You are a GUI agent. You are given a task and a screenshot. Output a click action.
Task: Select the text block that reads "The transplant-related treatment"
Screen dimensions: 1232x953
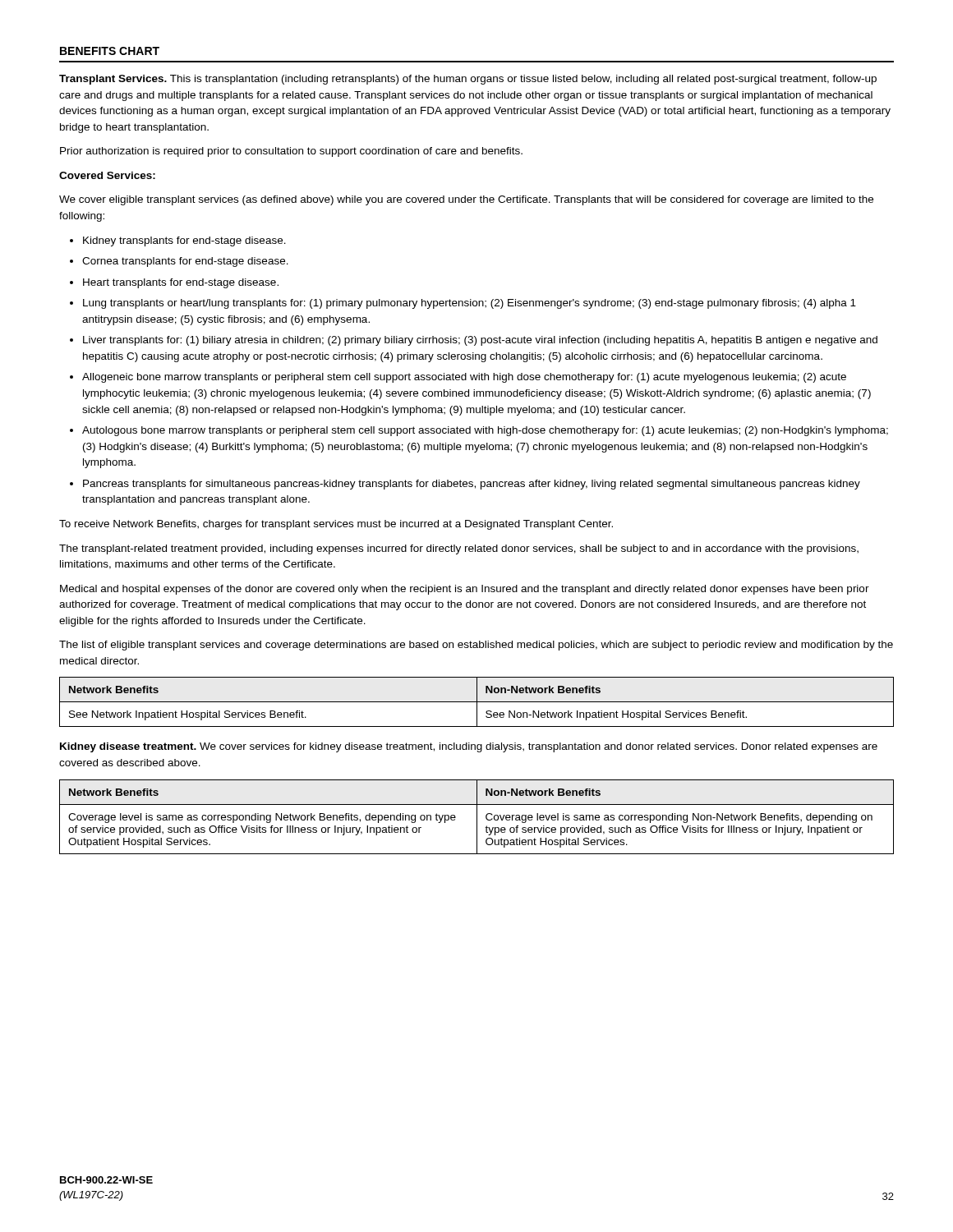pos(476,556)
